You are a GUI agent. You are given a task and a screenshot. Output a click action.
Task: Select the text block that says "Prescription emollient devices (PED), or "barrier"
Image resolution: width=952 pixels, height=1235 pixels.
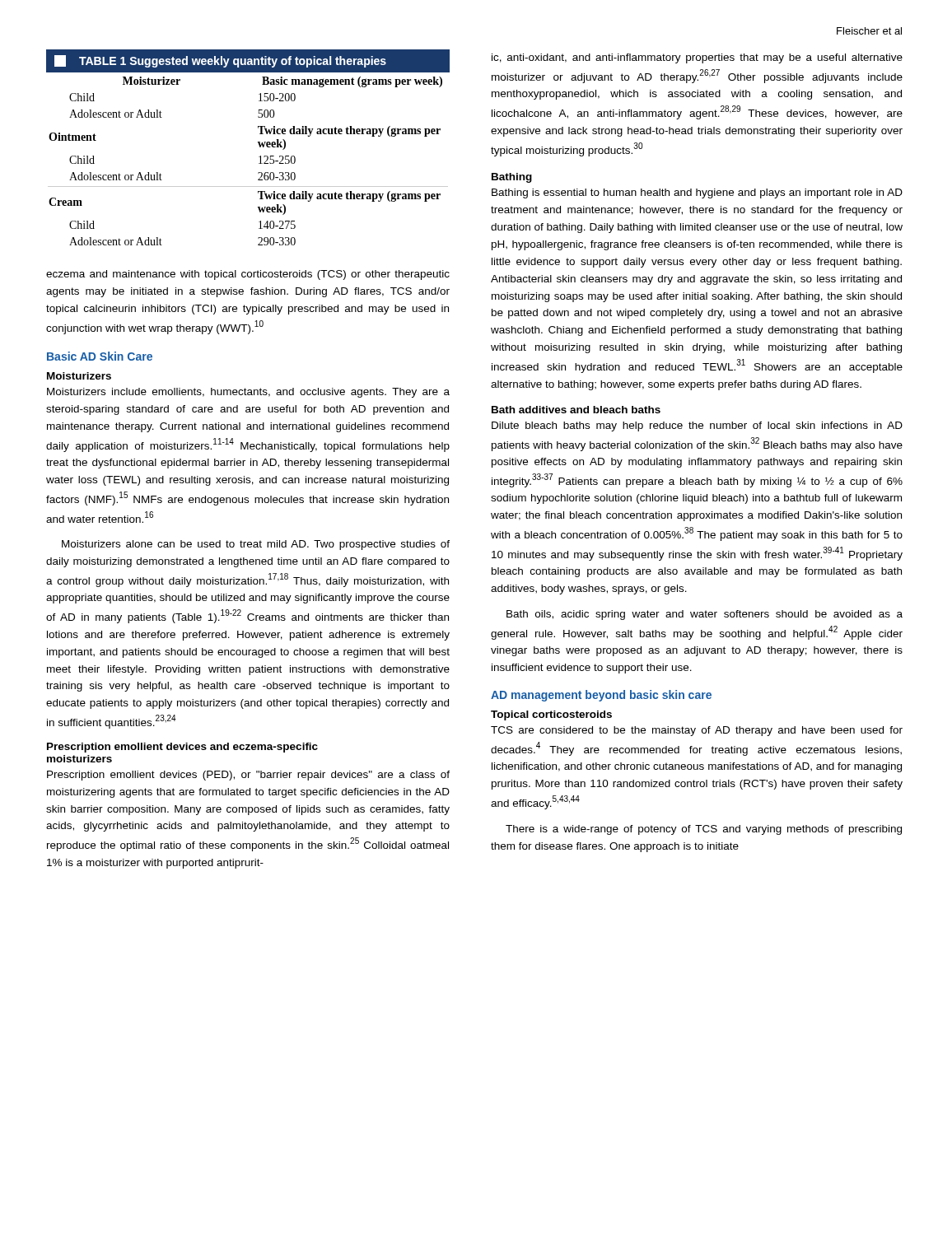point(248,819)
